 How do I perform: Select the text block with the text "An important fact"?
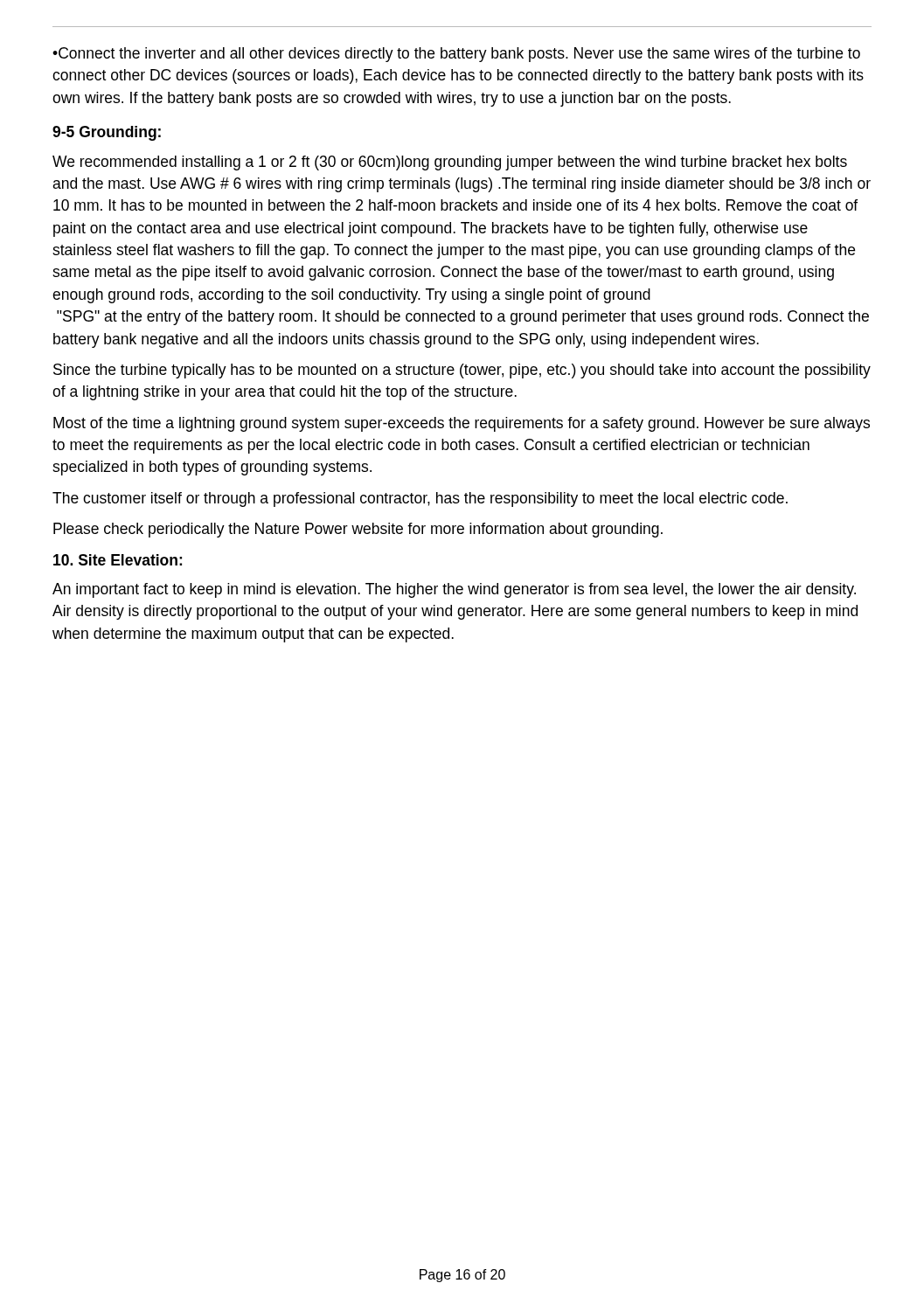tap(456, 611)
